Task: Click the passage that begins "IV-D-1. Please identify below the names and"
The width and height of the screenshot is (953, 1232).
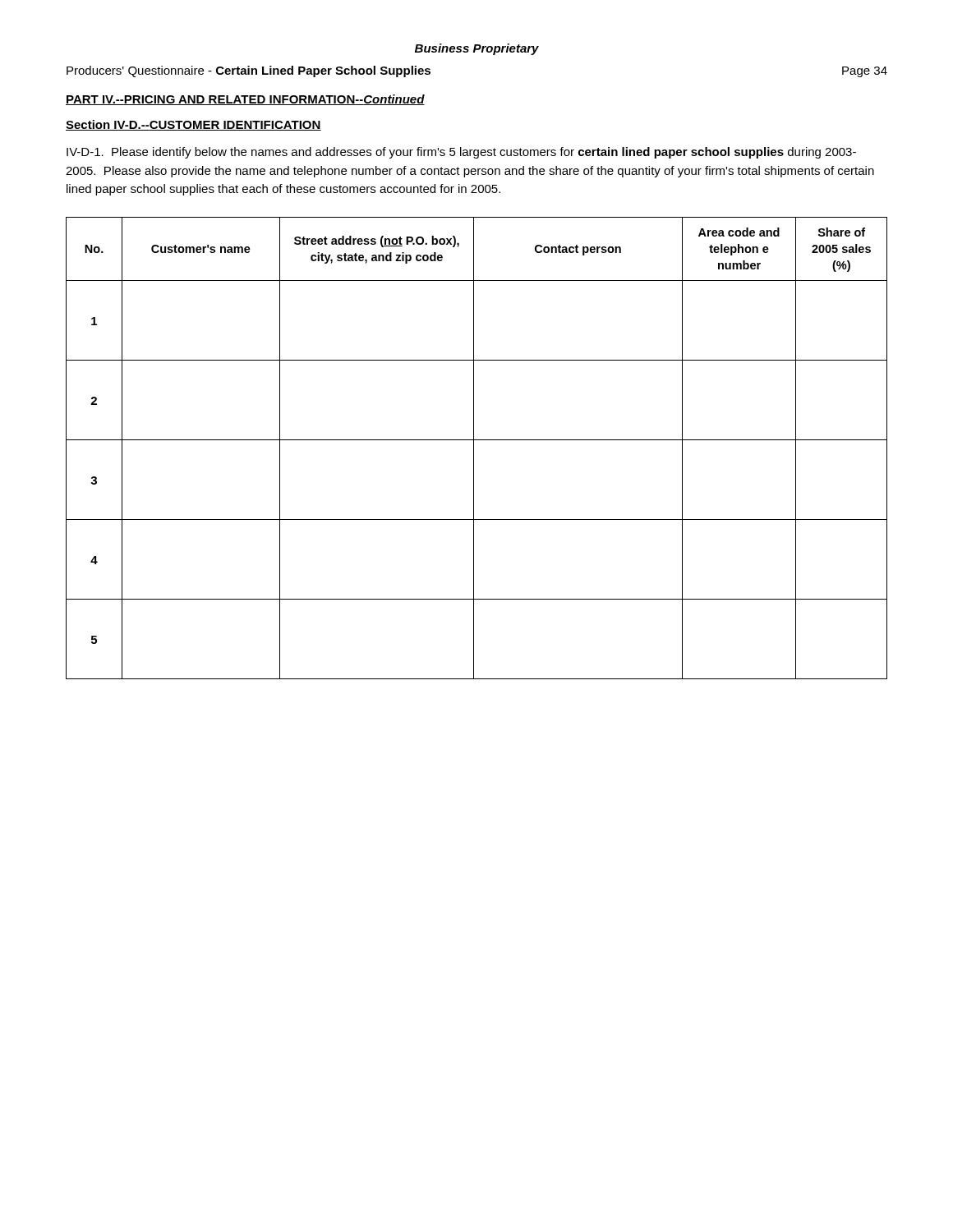Action: 470,170
